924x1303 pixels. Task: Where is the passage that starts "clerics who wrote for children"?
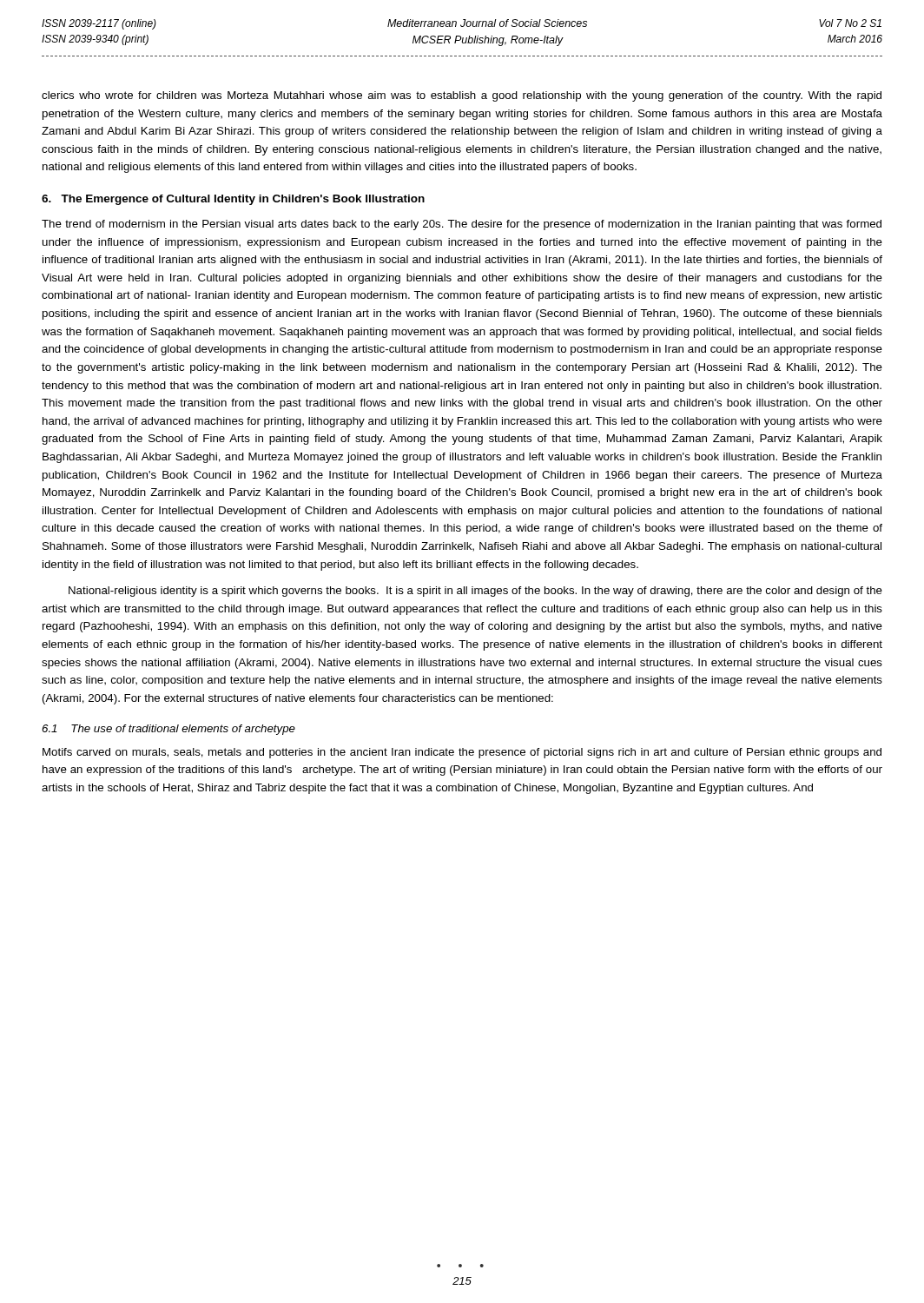[x=462, y=132]
